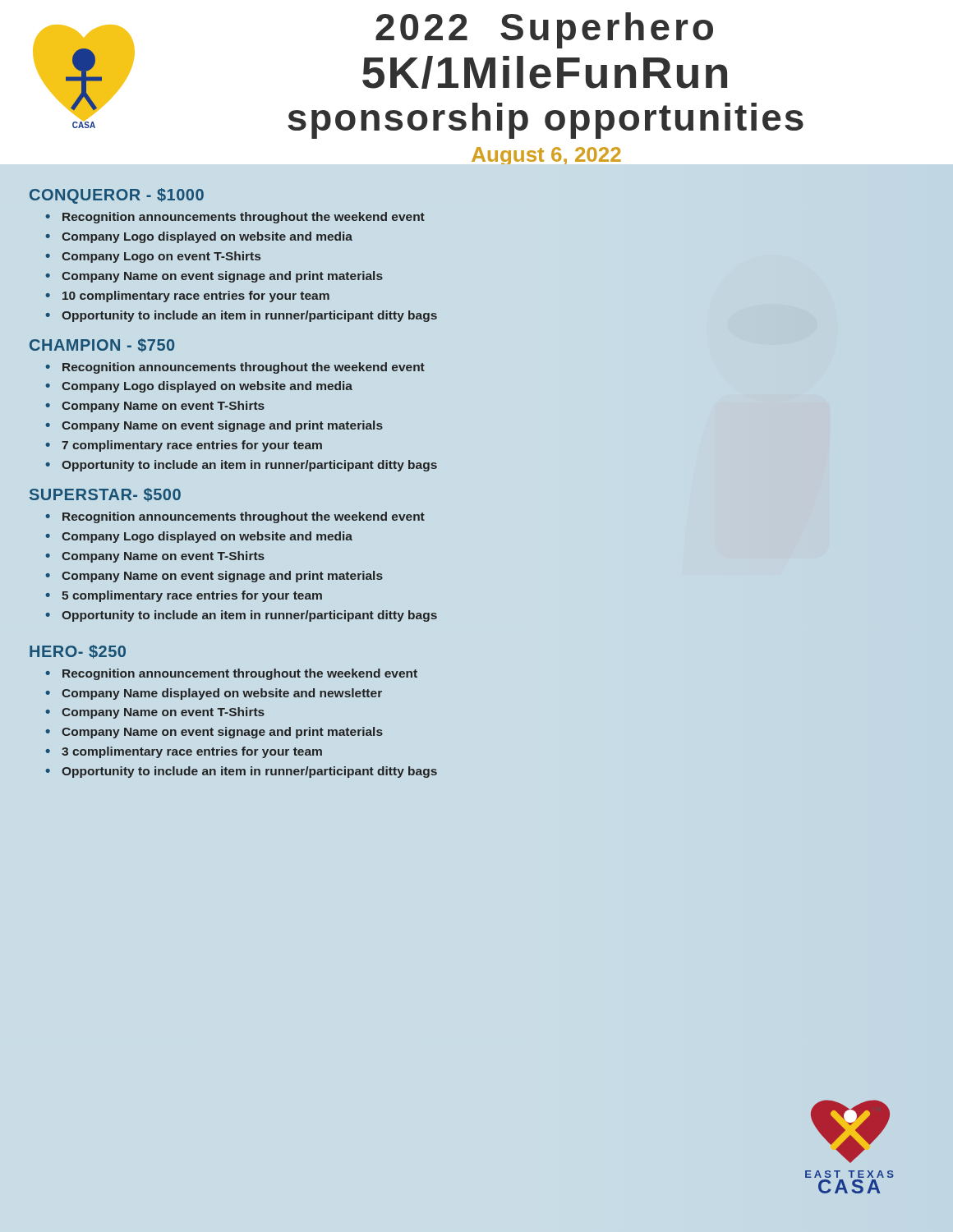
Task: Where is the passage that starts "Recognition announcement throughout"?
Action: pos(240,673)
